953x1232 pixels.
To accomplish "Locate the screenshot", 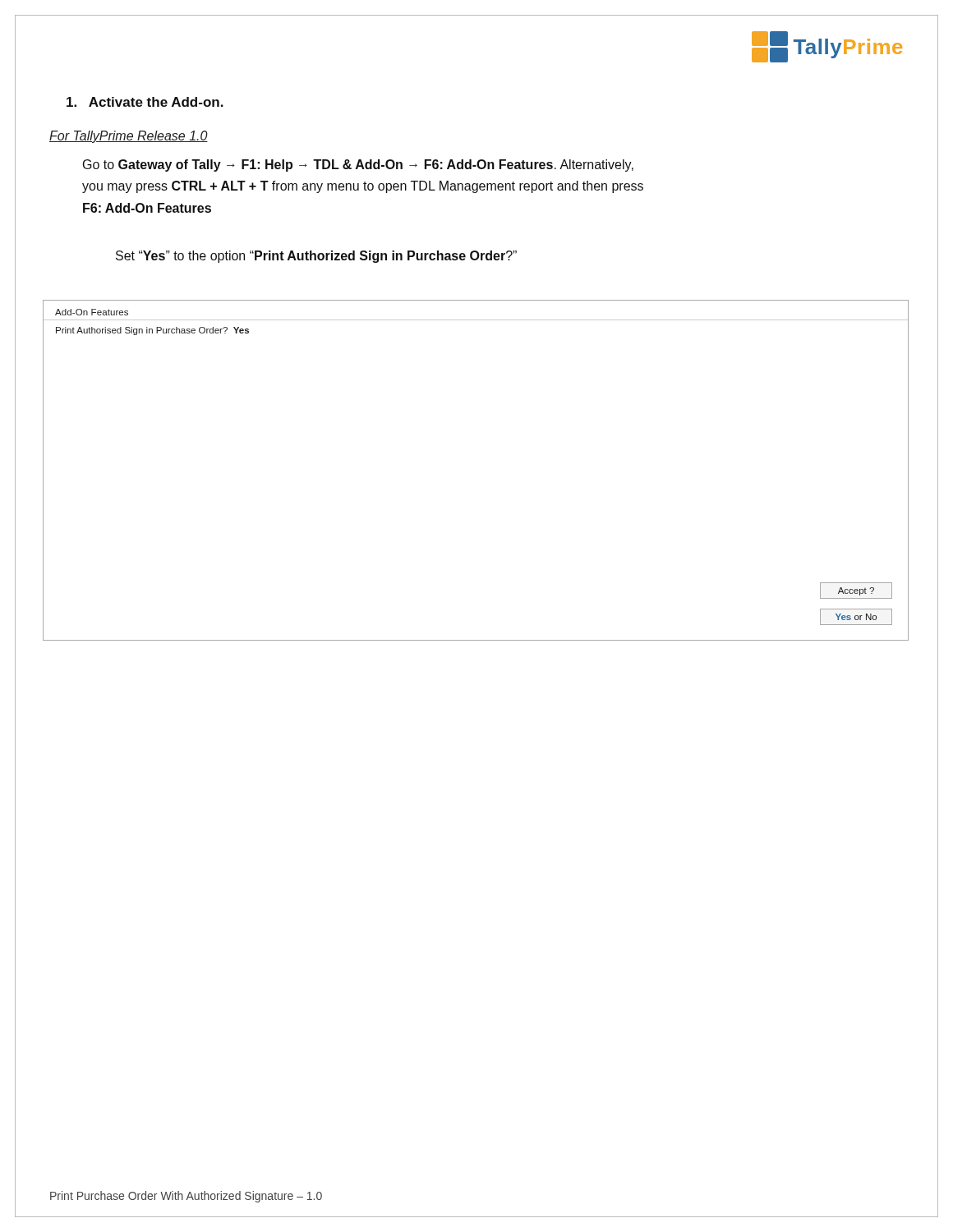I will tap(476, 470).
